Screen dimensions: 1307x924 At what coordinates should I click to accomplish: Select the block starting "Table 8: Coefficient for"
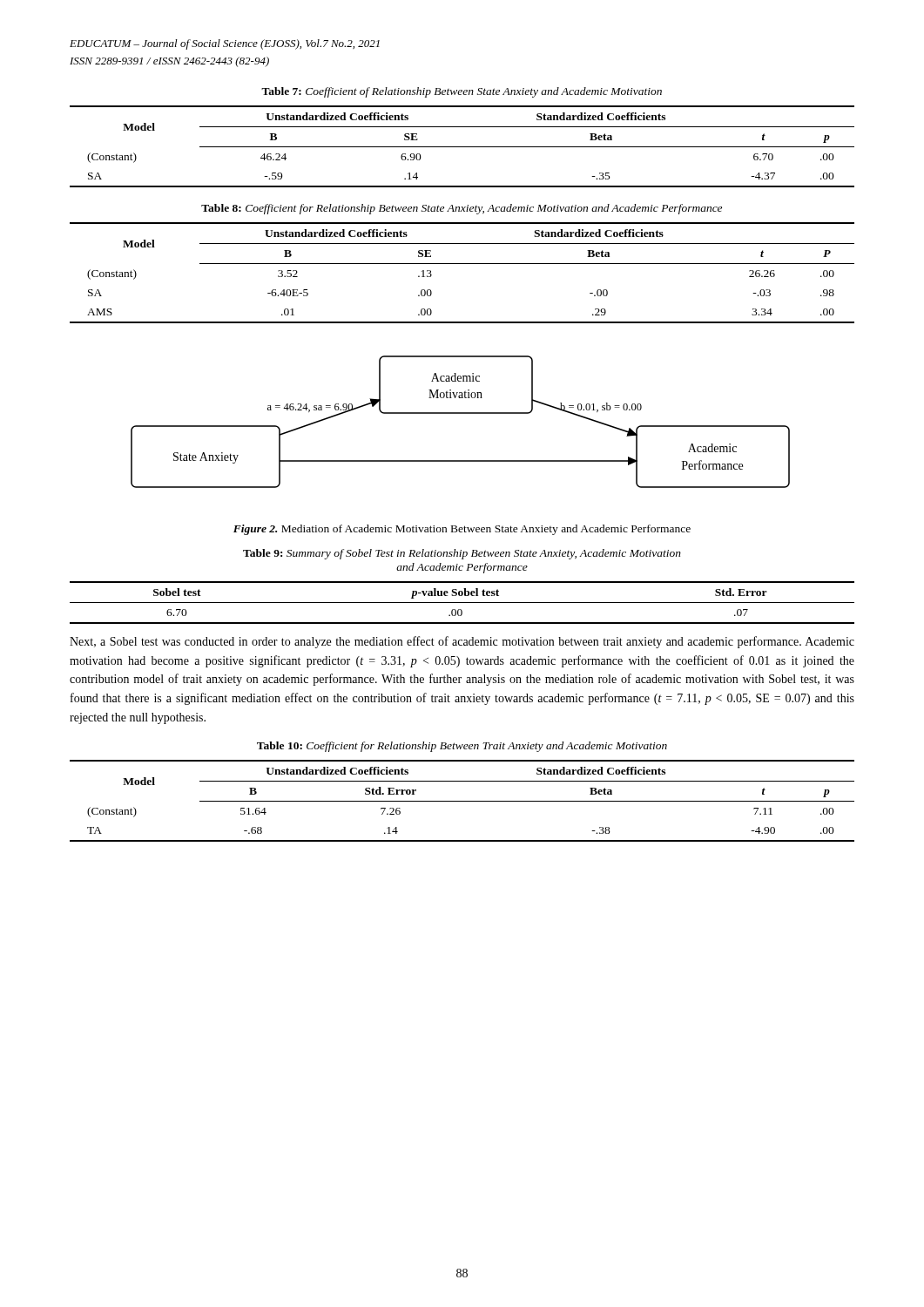coord(462,208)
